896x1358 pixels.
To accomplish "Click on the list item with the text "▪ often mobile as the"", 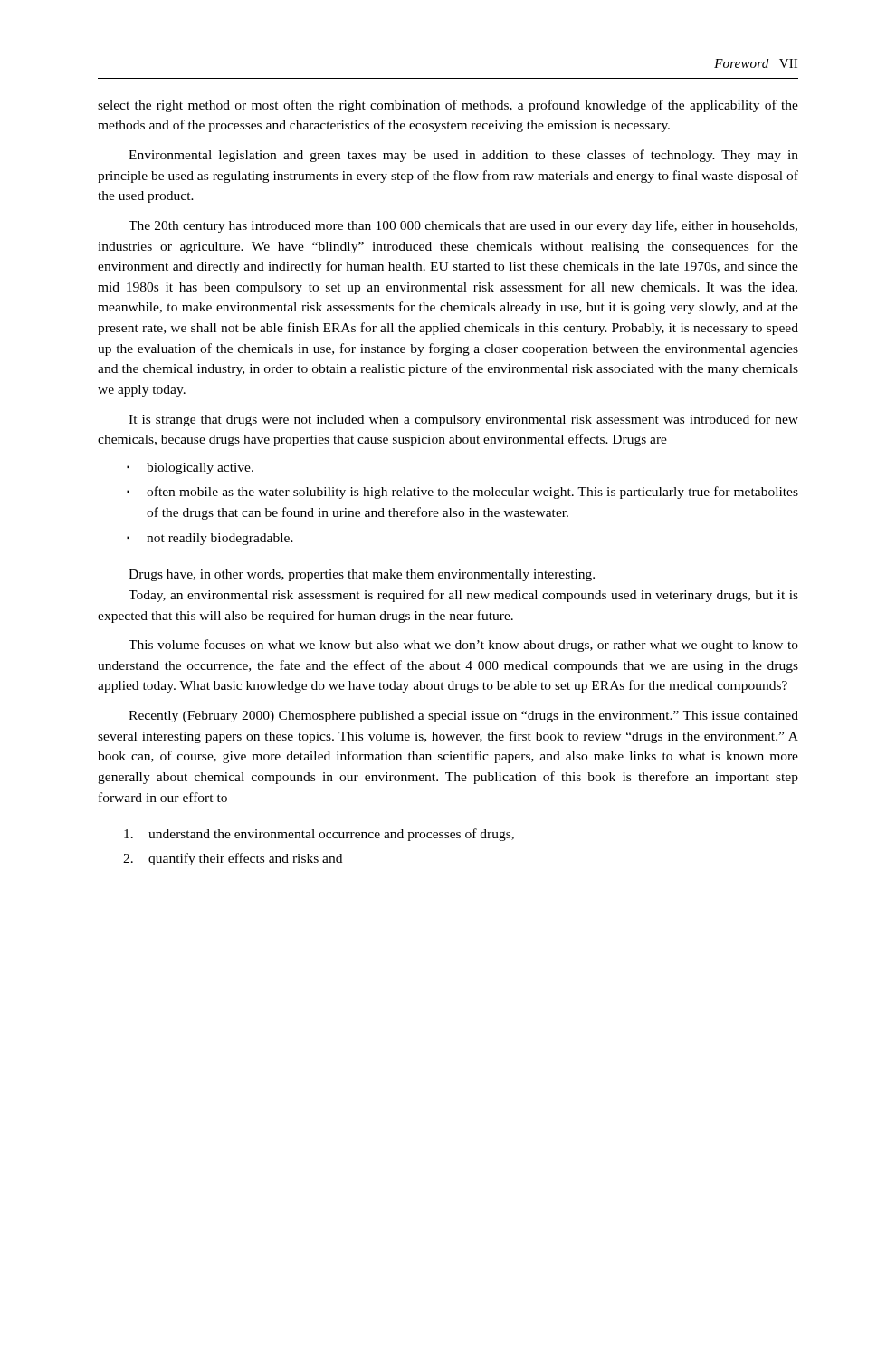I will (x=461, y=502).
